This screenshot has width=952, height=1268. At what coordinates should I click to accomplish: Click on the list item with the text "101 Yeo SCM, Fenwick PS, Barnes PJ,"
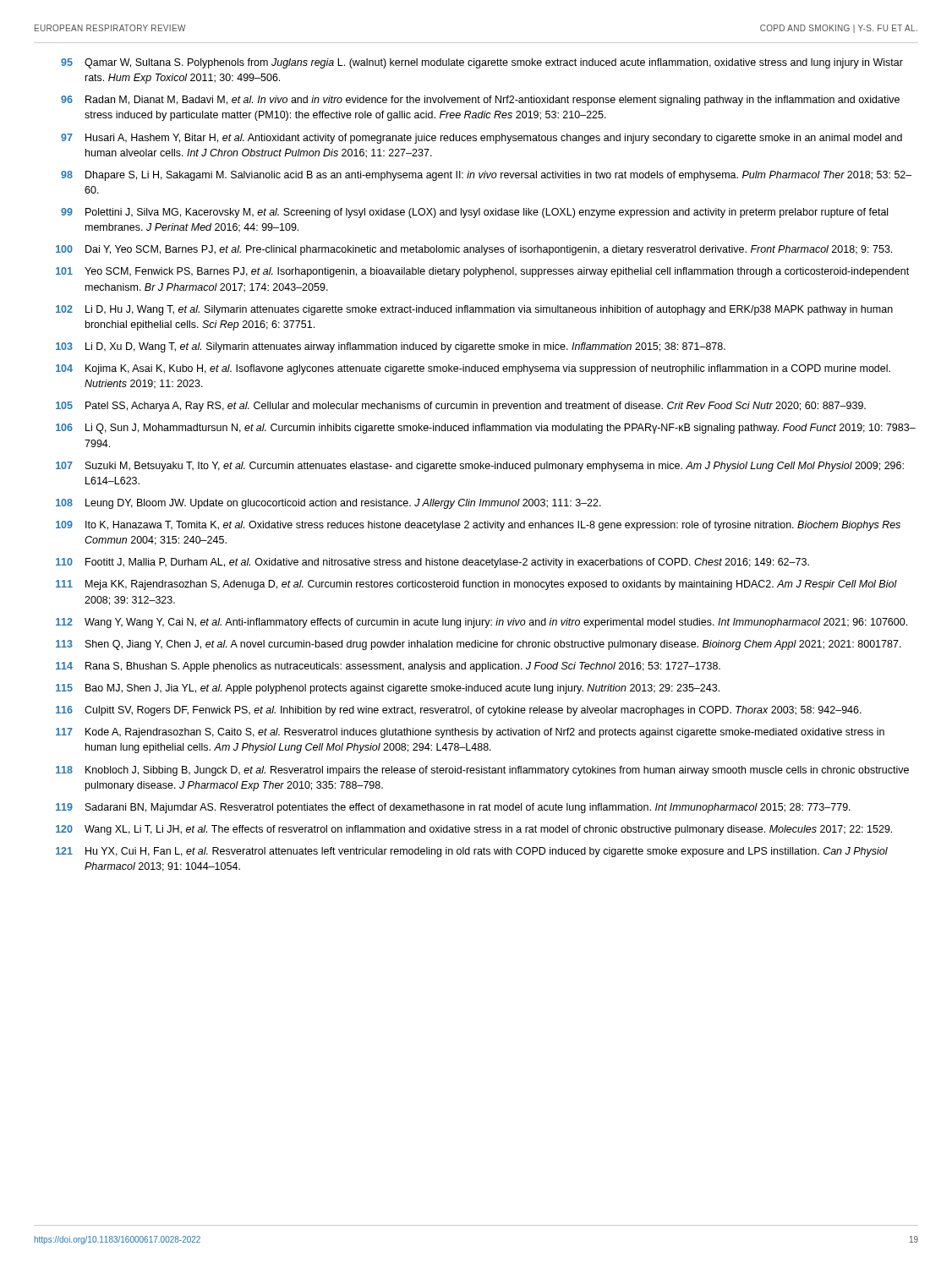pos(476,279)
